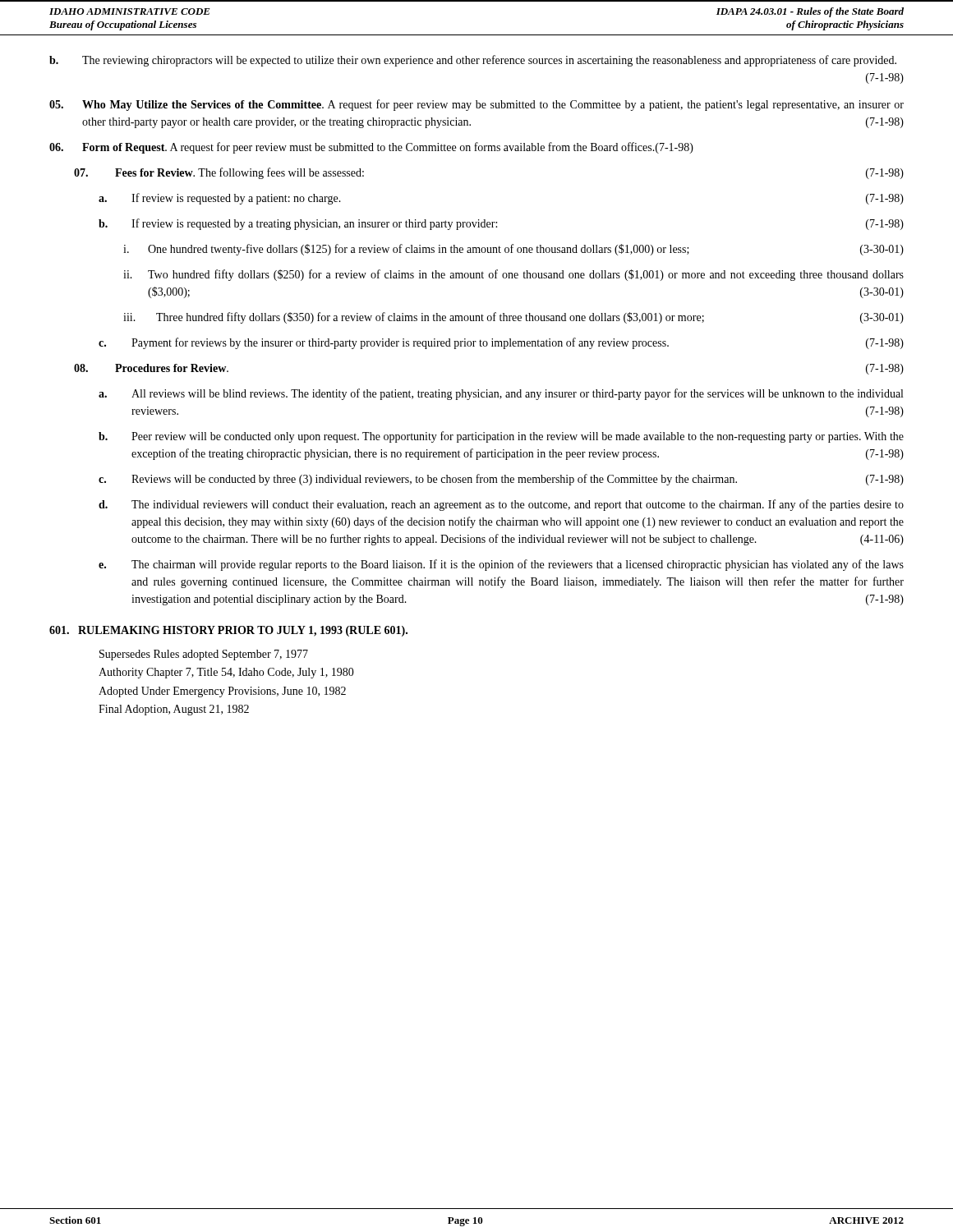Click on the text block with the text "c. Reviews will be conducted"
953x1232 pixels.
click(501, 479)
